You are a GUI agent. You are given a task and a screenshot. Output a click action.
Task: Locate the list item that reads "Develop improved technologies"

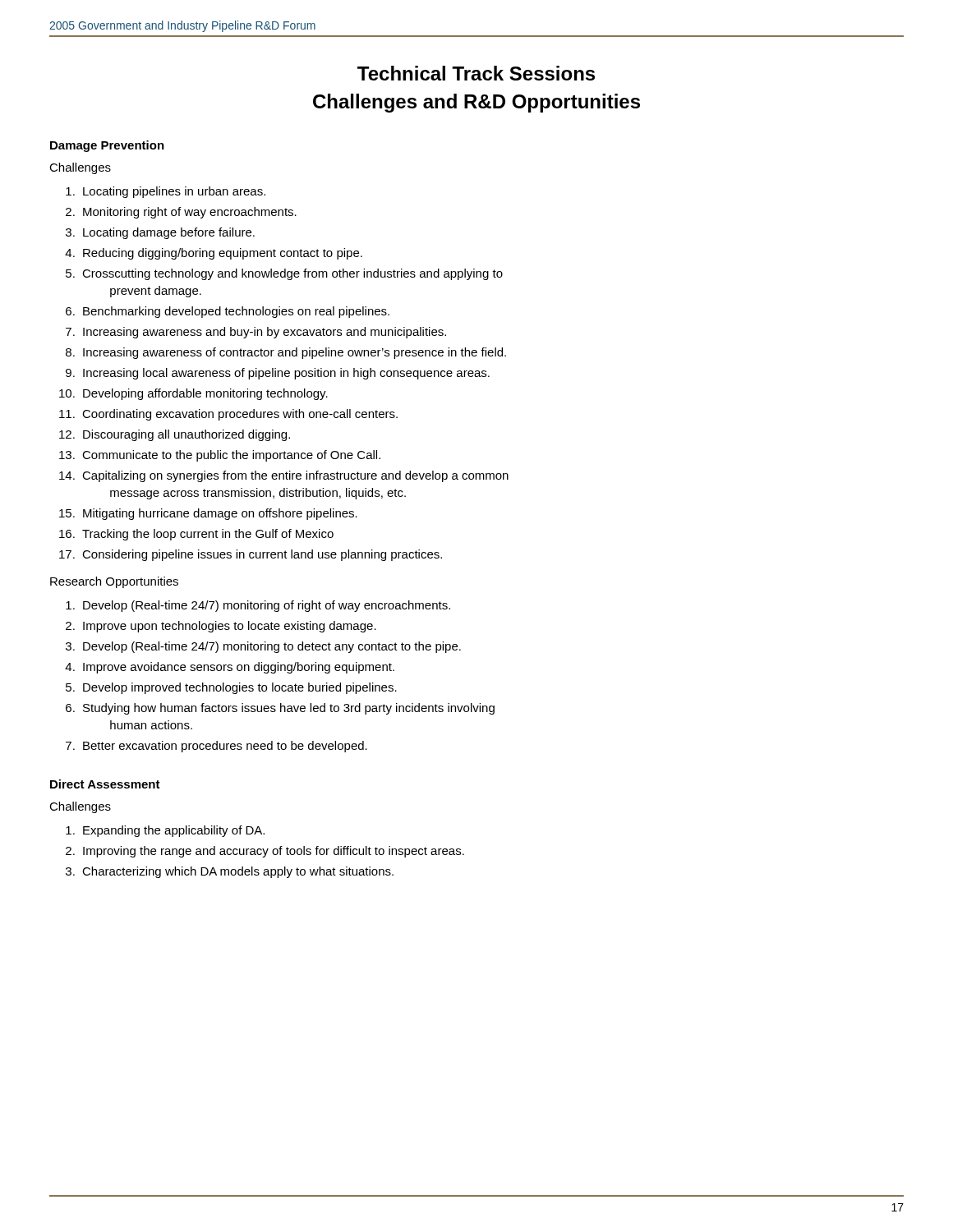(240, 687)
